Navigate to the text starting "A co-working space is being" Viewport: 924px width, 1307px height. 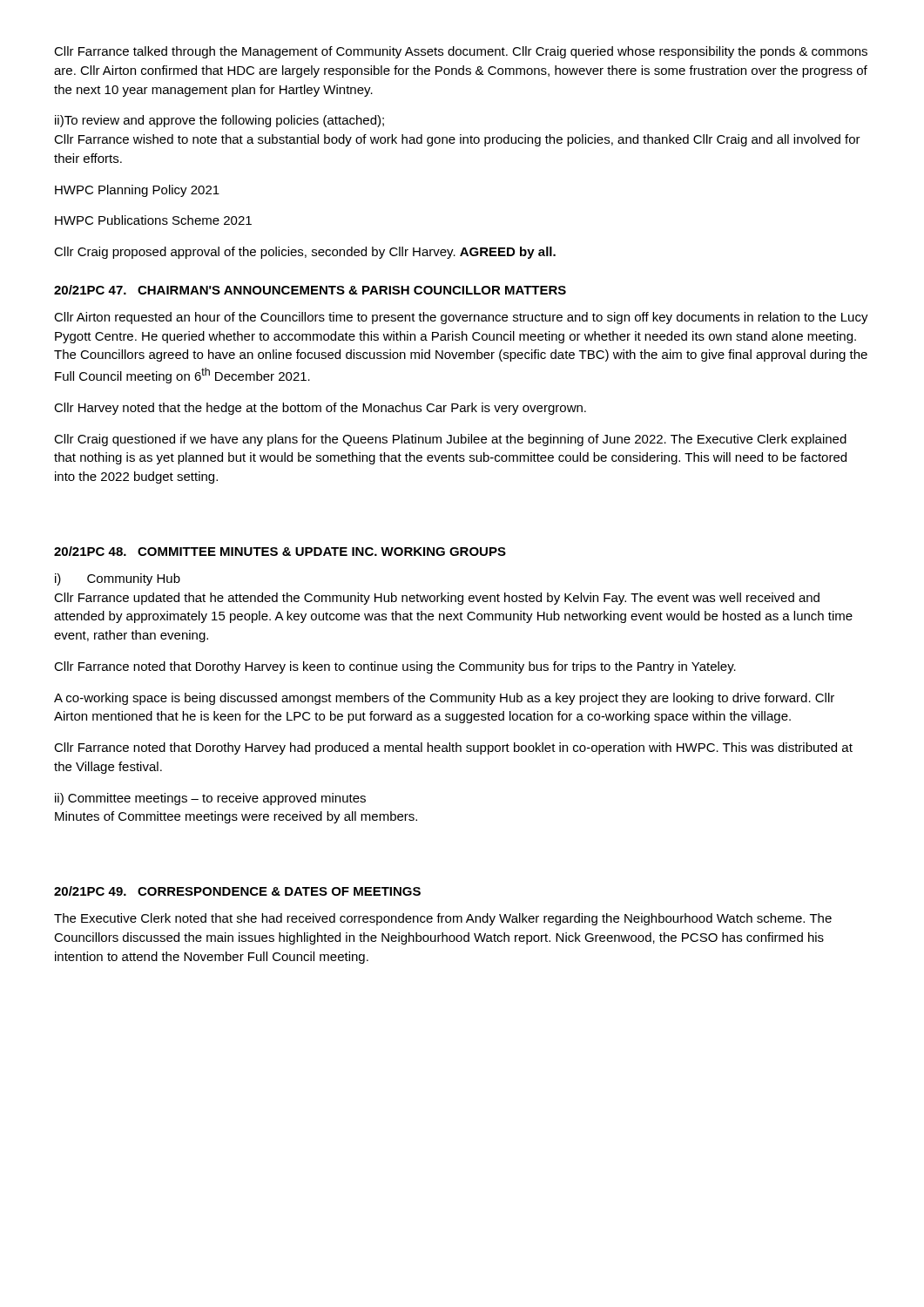(x=444, y=707)
